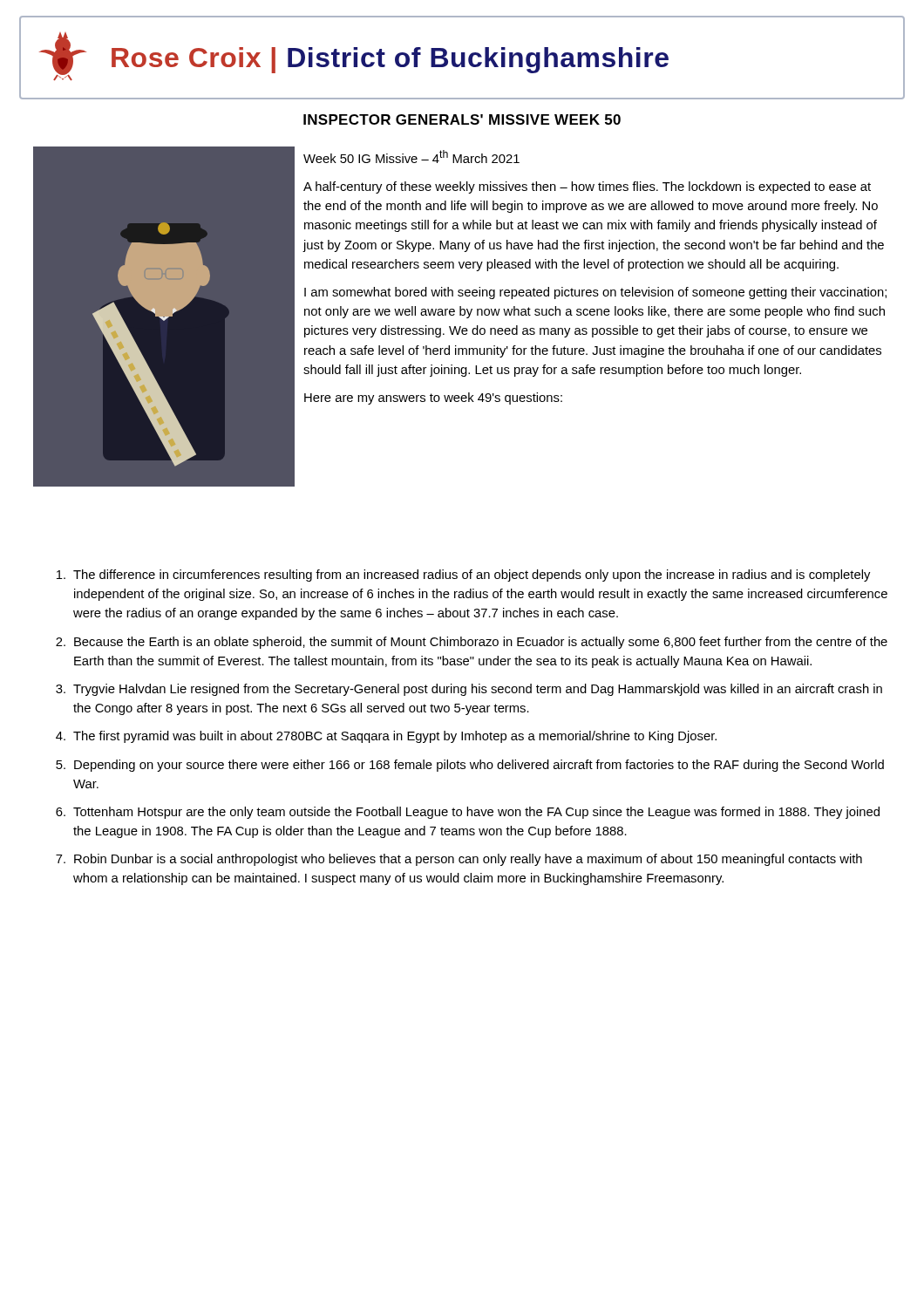Click on the list item that reads "The difference in"
Viewport: 924px width, 1308px height.
[462, 594]
